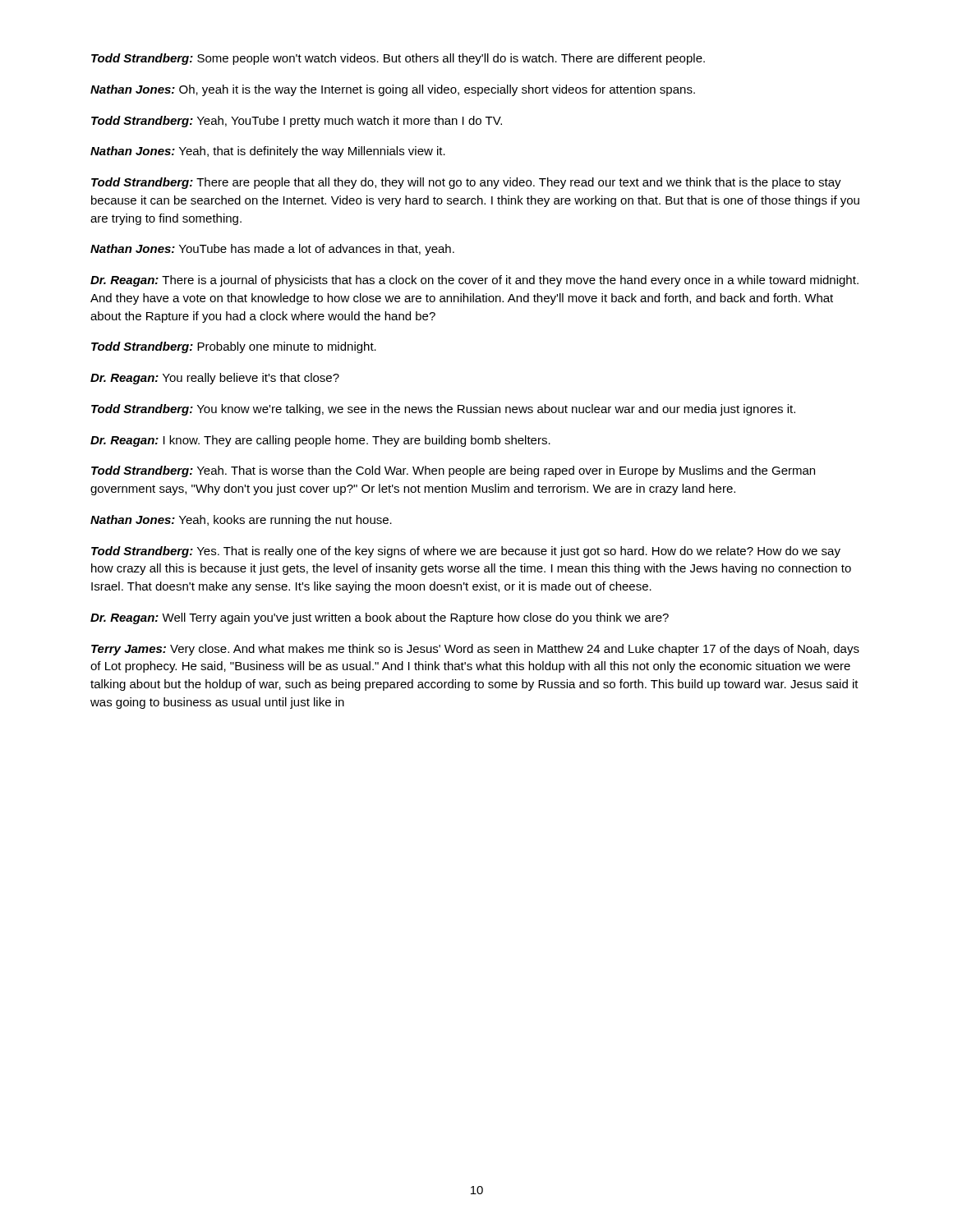Screen dimensions: 1232x953
Task: Find the block starting "Dr. Reagan: I know. They are"
Action: click(x=321, y=439)
